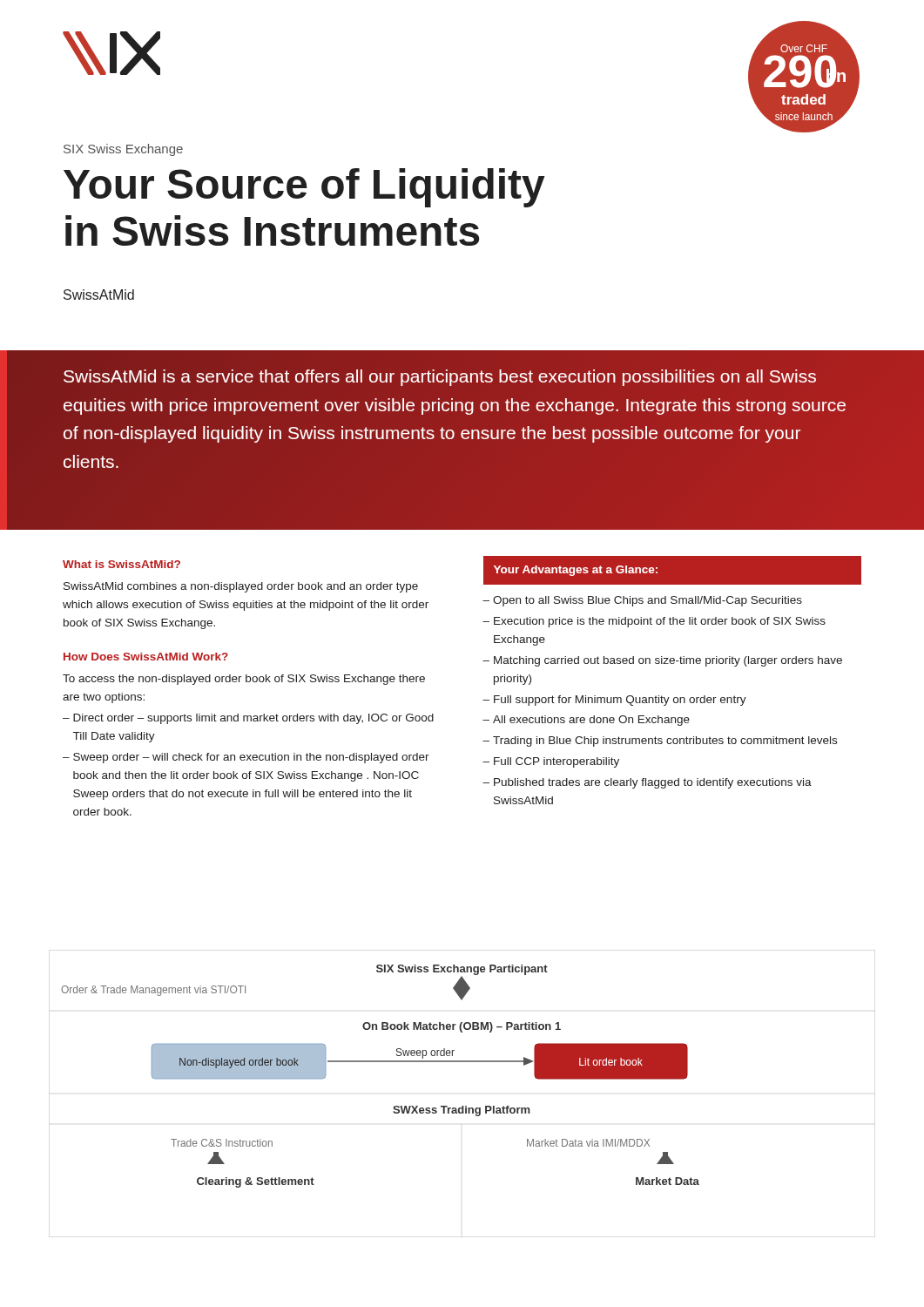This screenshot has width=924, height=1307.
Task: Locate the title
Action: tap(304, 208)
